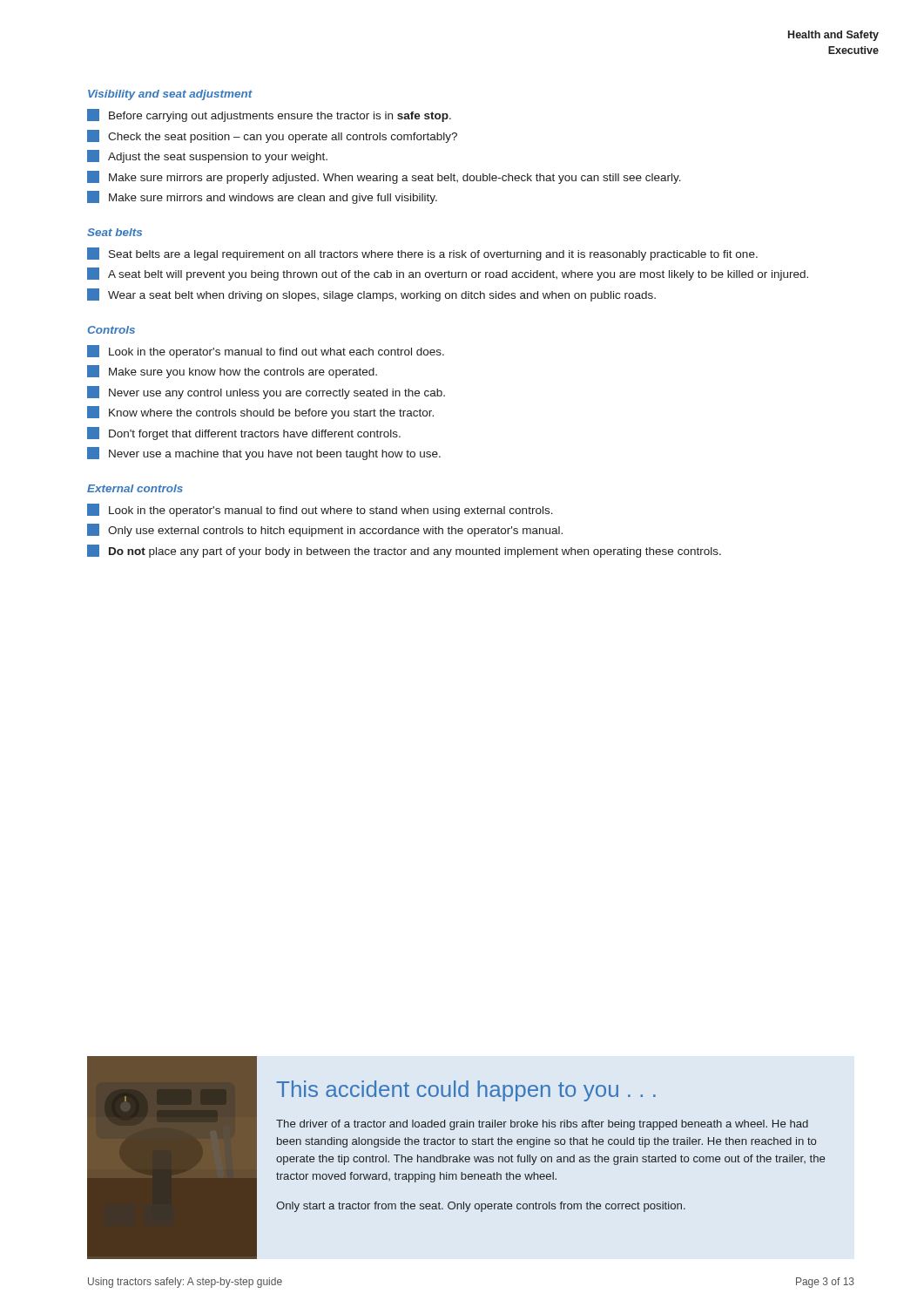924x1307 pixels.
Task: Locate the text starting "External controls"
Action: click(135, 488)
